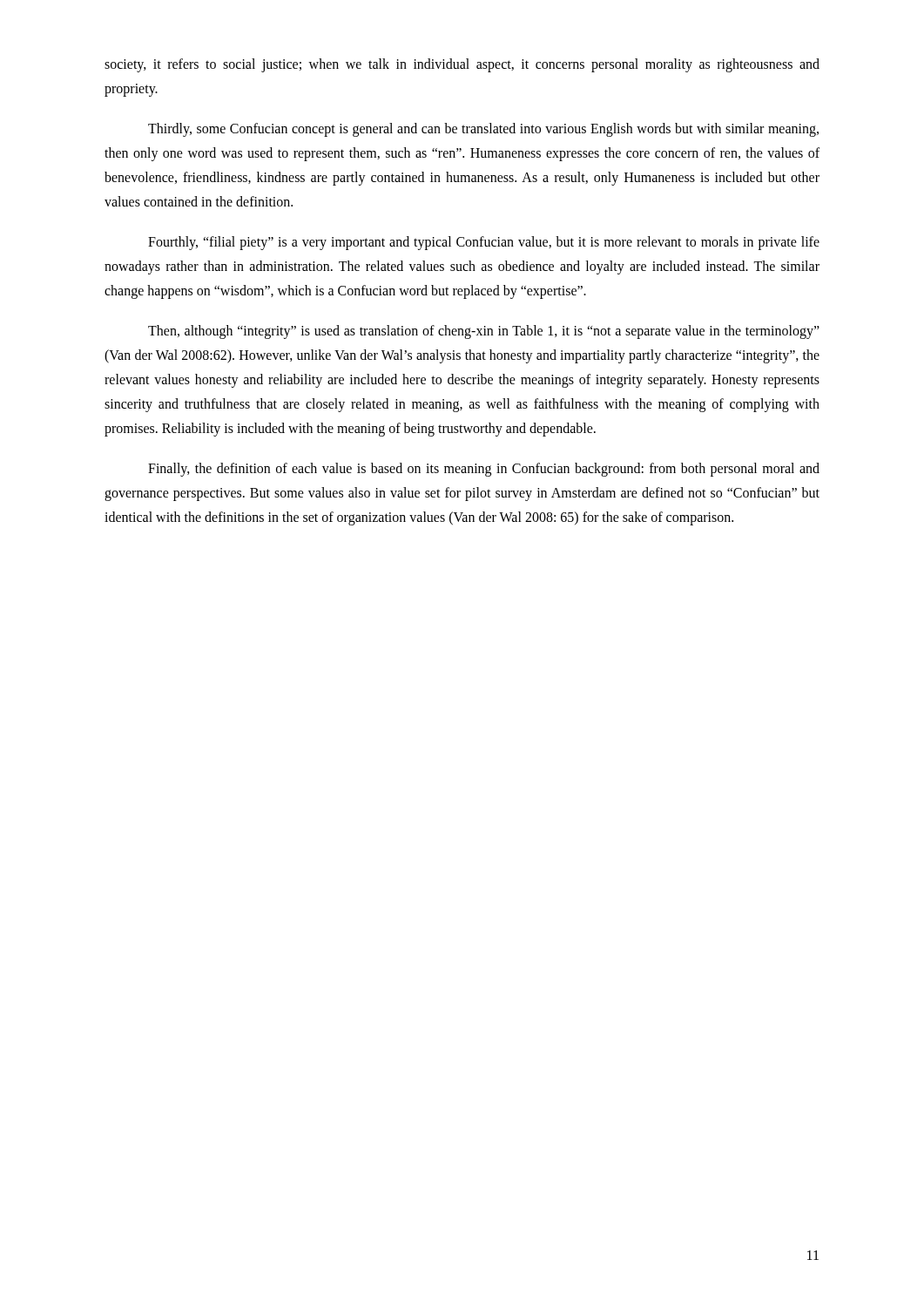Point to the text starting "Fourthly, “filial piety” is a very important and"
The image size is (924, 1307).
tap(462, 267)
